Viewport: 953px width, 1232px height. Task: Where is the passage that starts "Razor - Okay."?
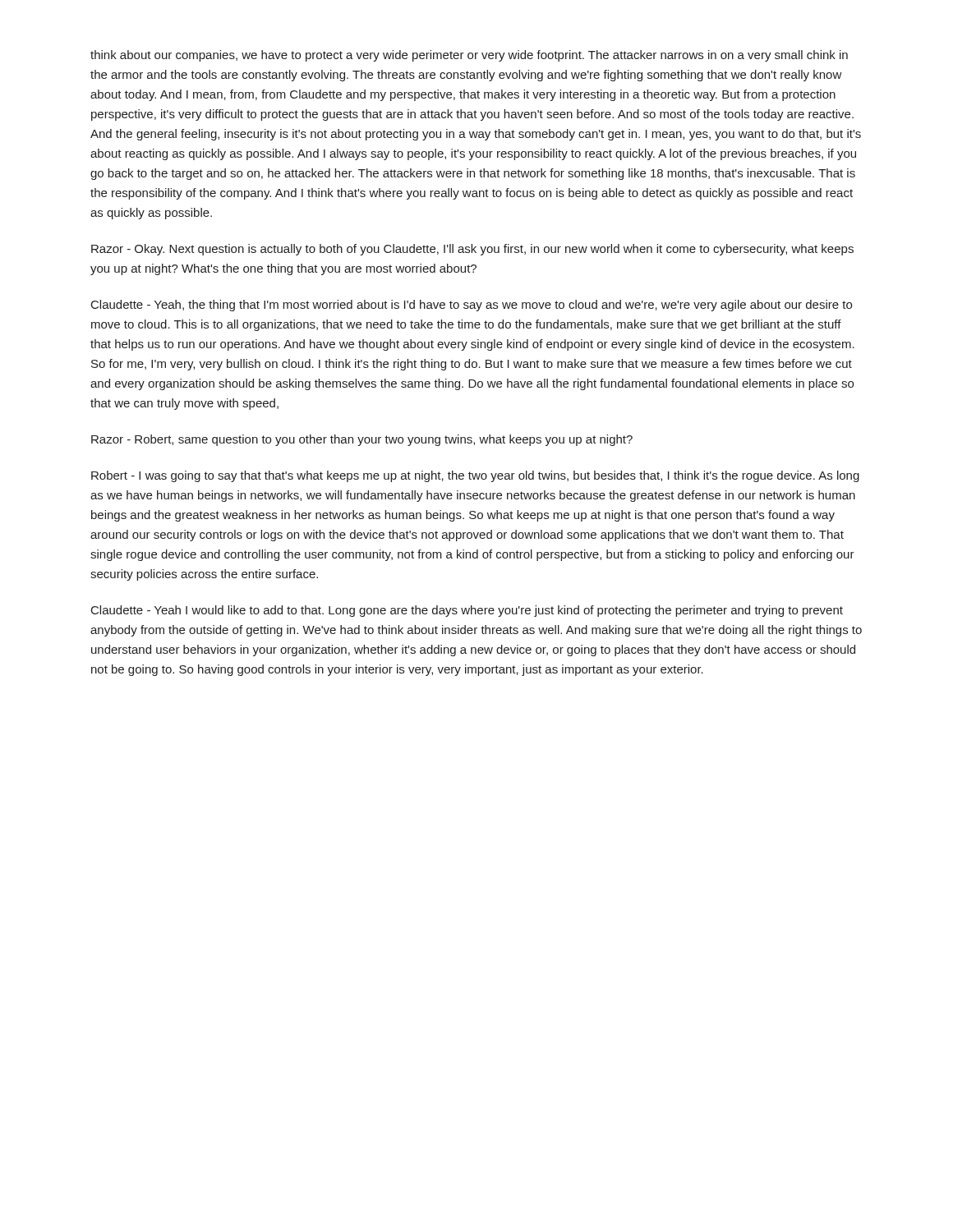(x=472, y=258)
